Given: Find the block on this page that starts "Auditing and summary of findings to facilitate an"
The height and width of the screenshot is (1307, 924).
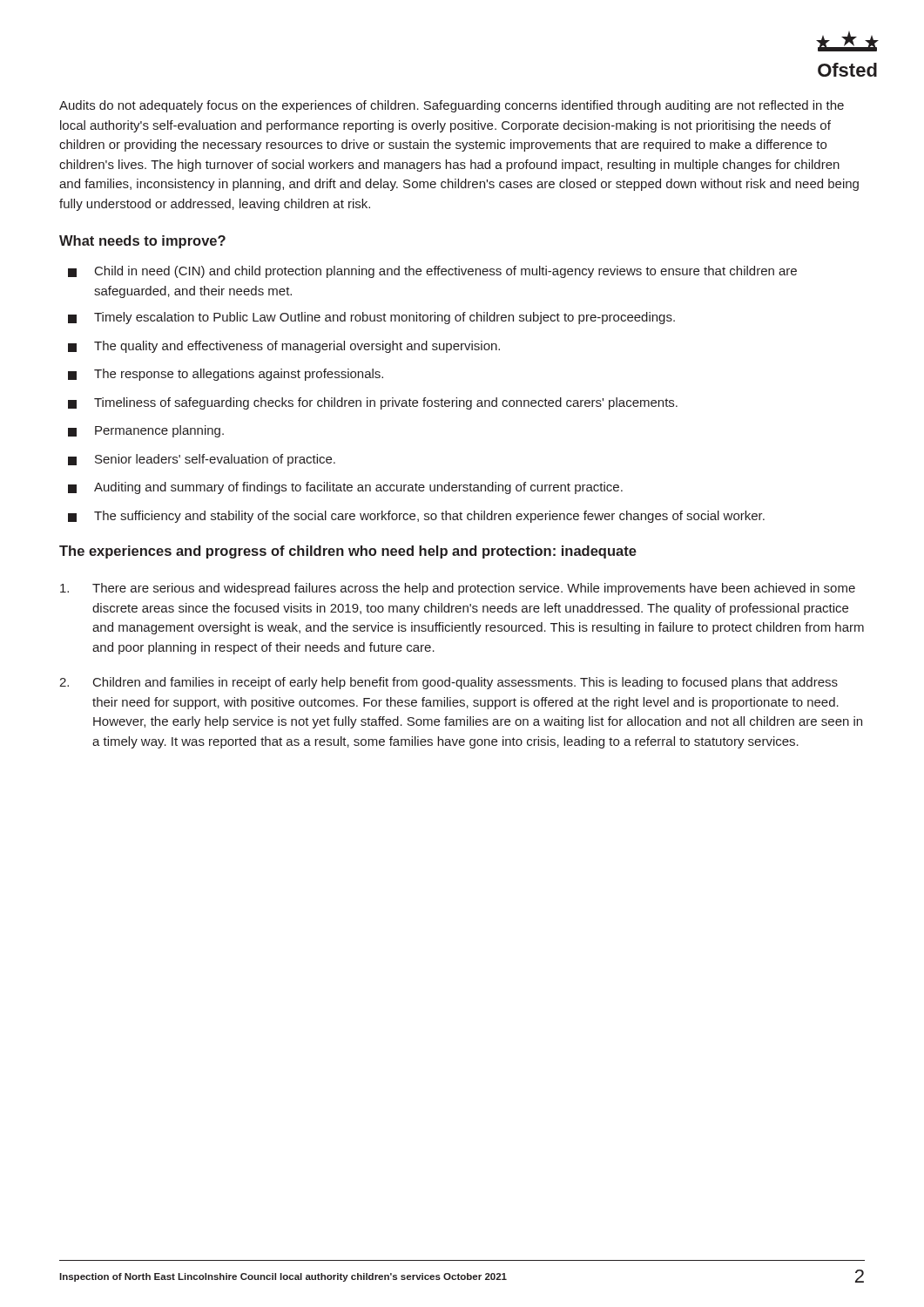Looking at the screenshot, I should point(466,488).
